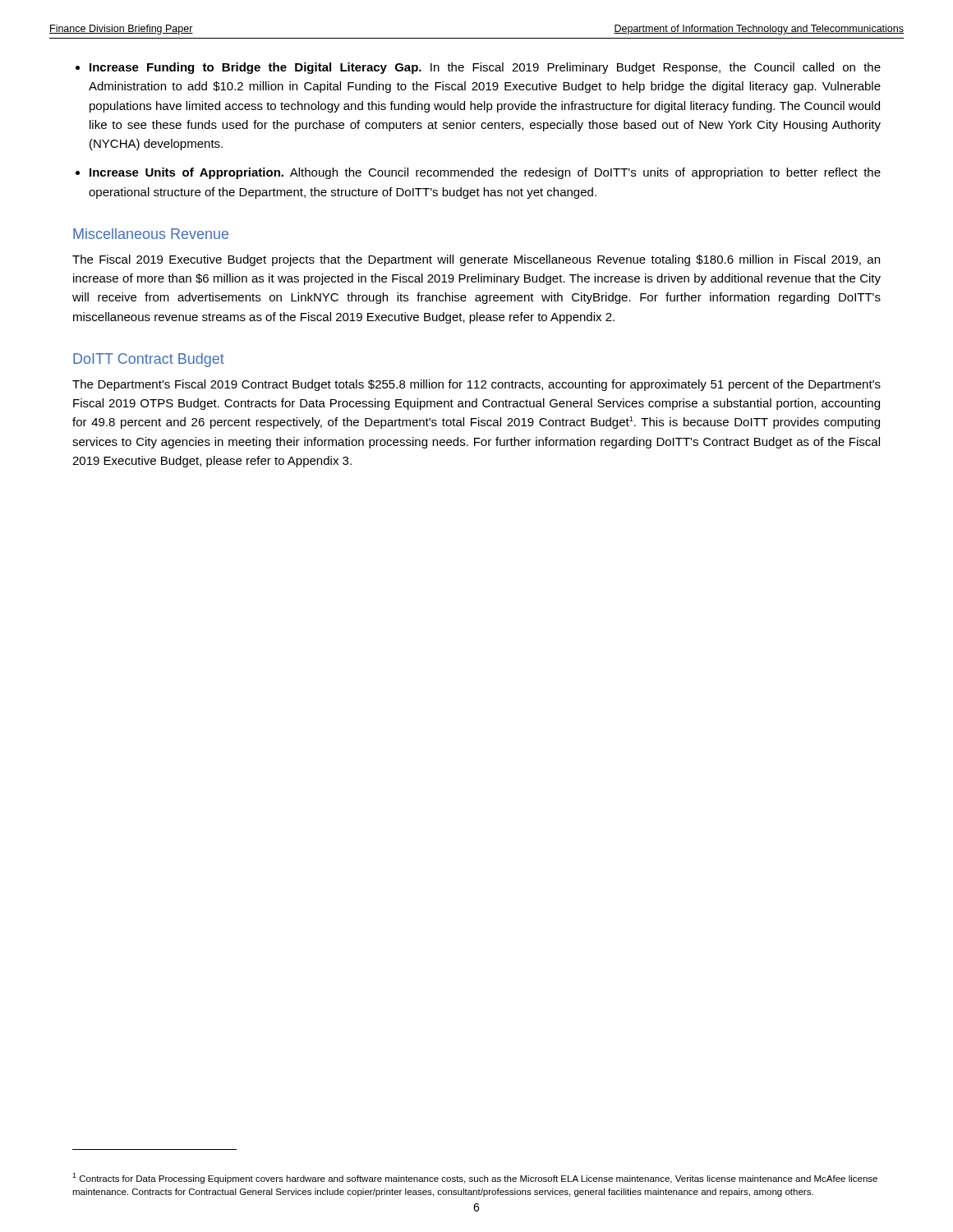Where does it say "DoITT Contract Budget"?
This screenshot has width=953, height=1232.
(148, 359)
